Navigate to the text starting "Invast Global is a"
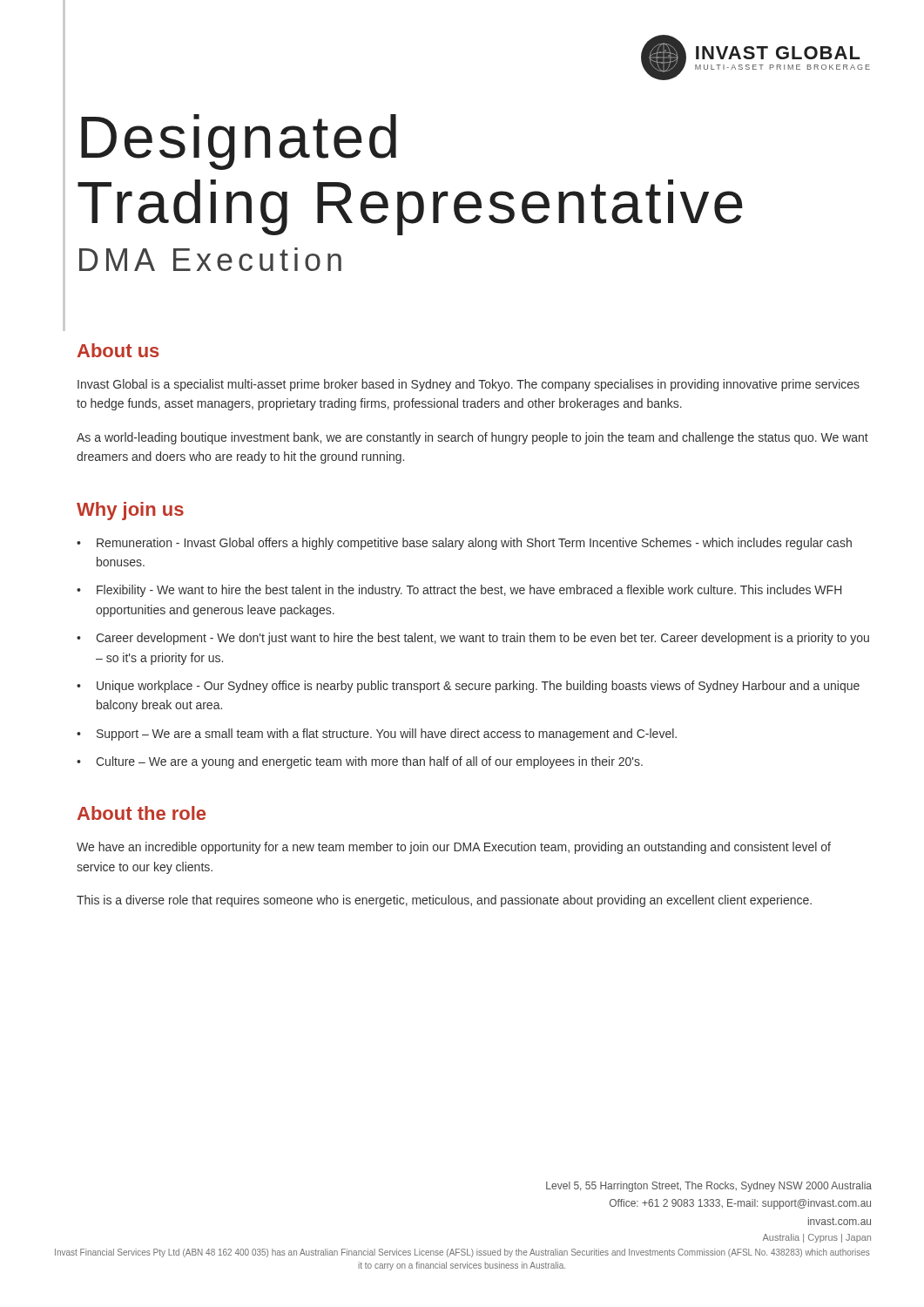Screen dimensions: 1307x924 pos(468,394)
